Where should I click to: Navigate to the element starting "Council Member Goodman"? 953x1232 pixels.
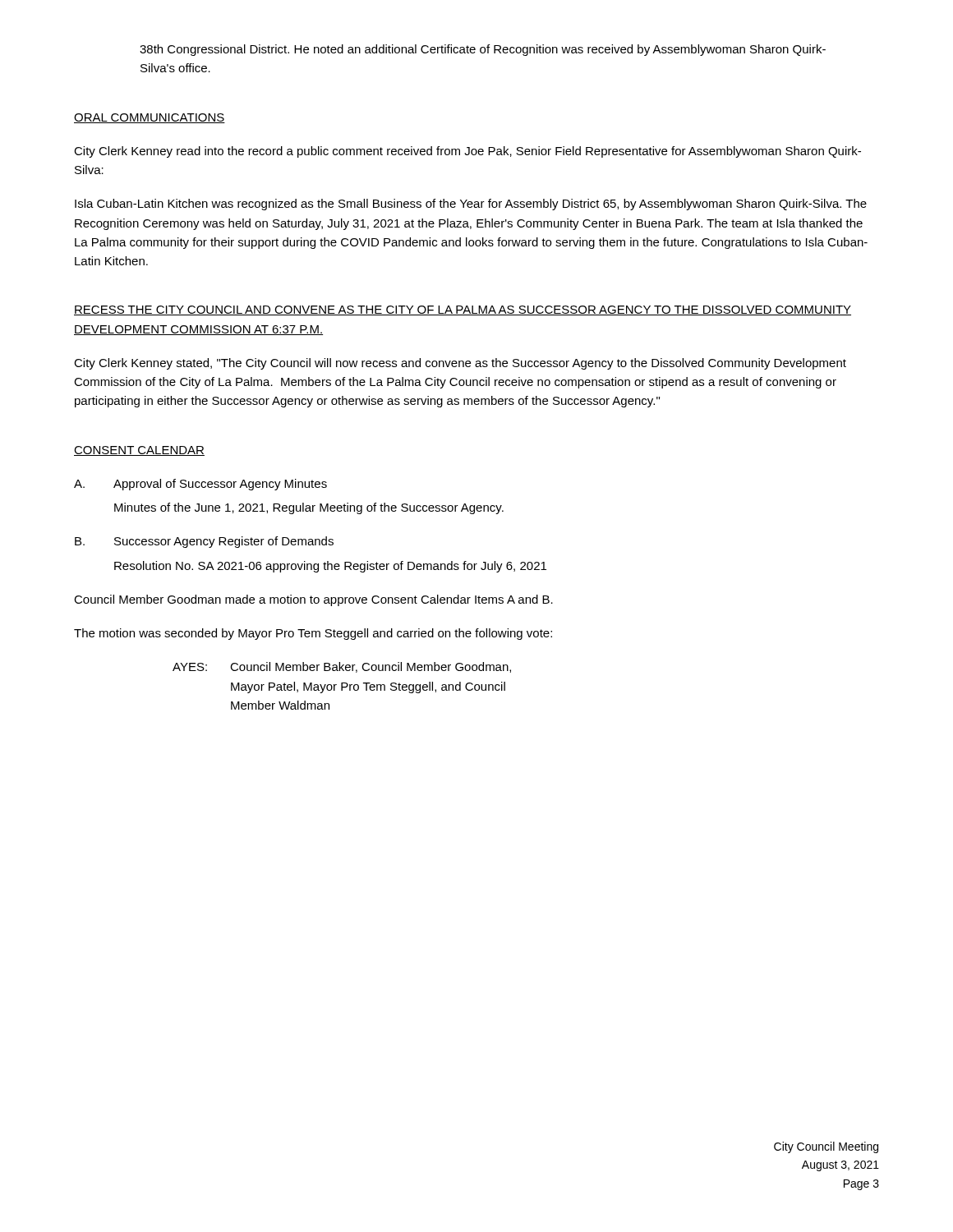click(476, 599)
